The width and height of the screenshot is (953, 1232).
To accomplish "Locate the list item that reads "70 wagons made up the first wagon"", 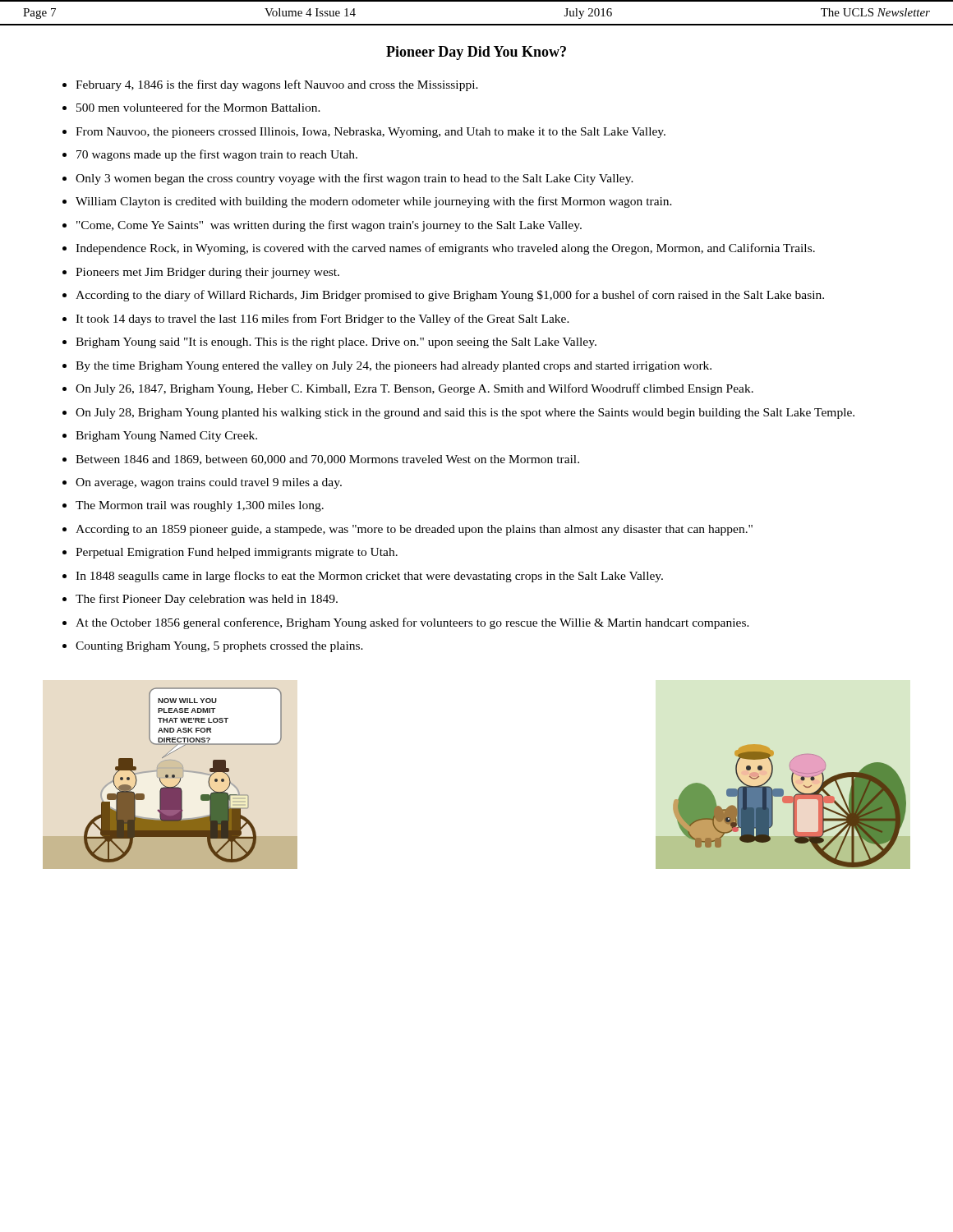I will point(217,154).
